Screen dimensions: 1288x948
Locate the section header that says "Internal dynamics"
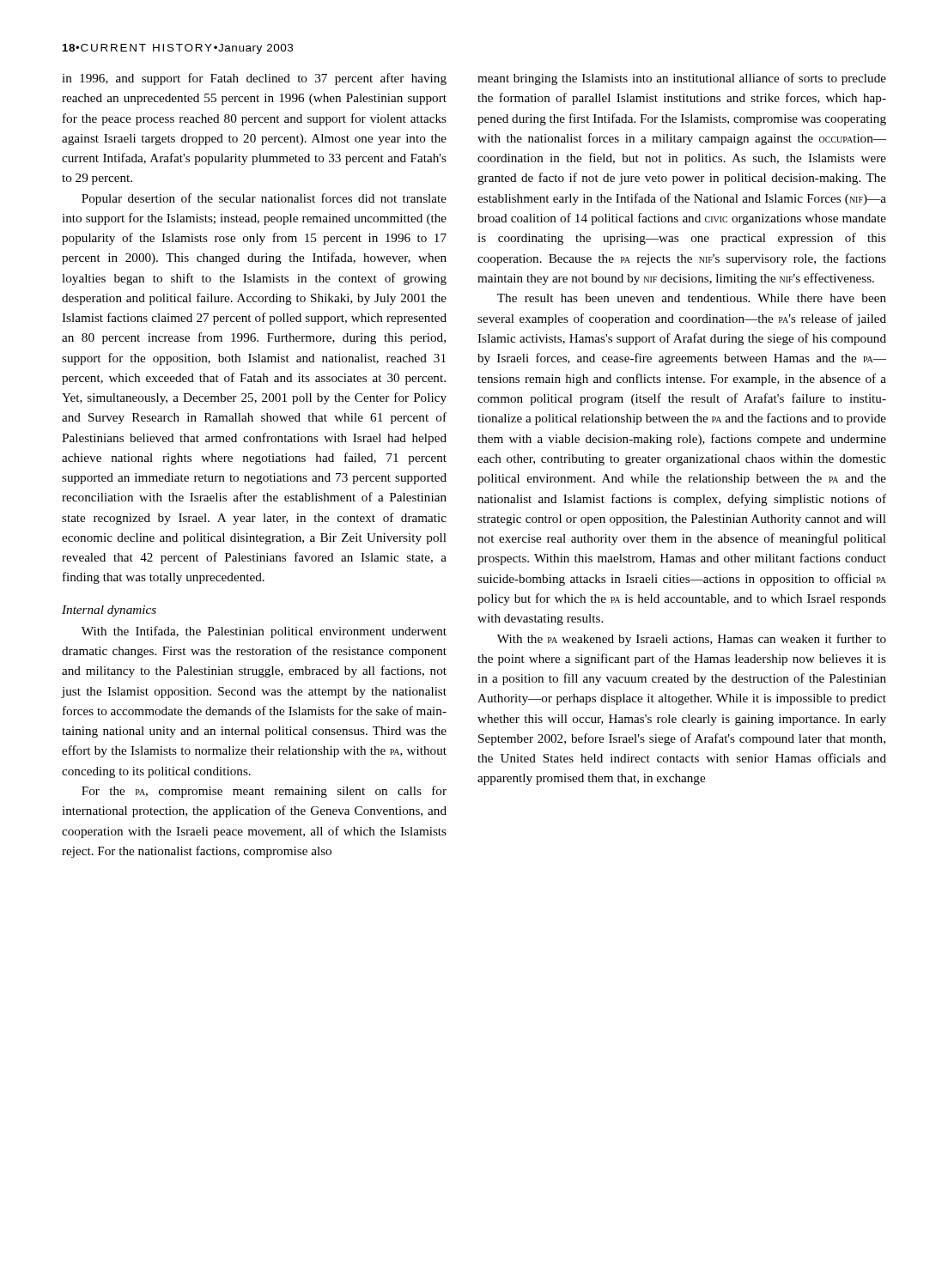click(109, 611)
